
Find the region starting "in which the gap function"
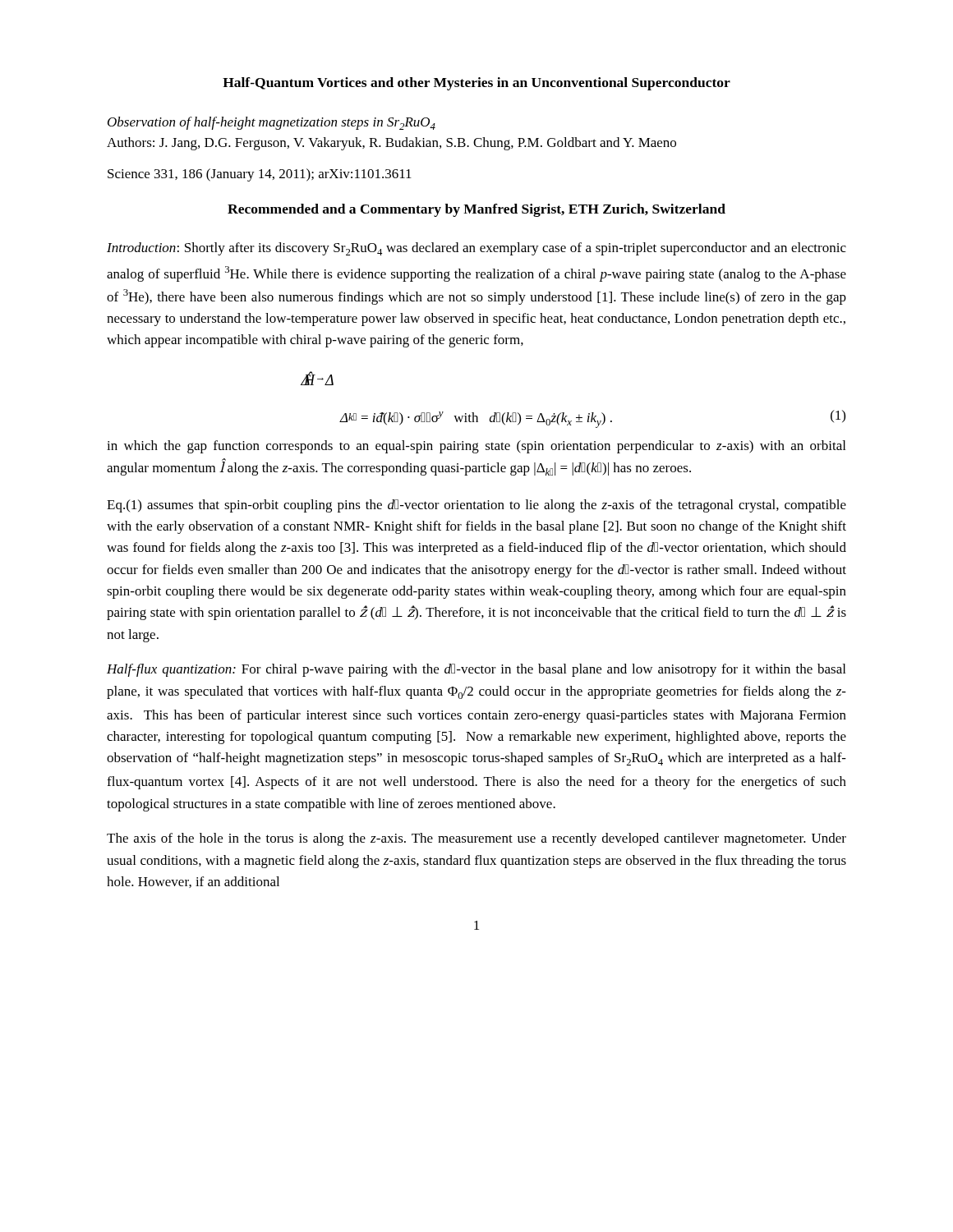click(x=476, y=458)
